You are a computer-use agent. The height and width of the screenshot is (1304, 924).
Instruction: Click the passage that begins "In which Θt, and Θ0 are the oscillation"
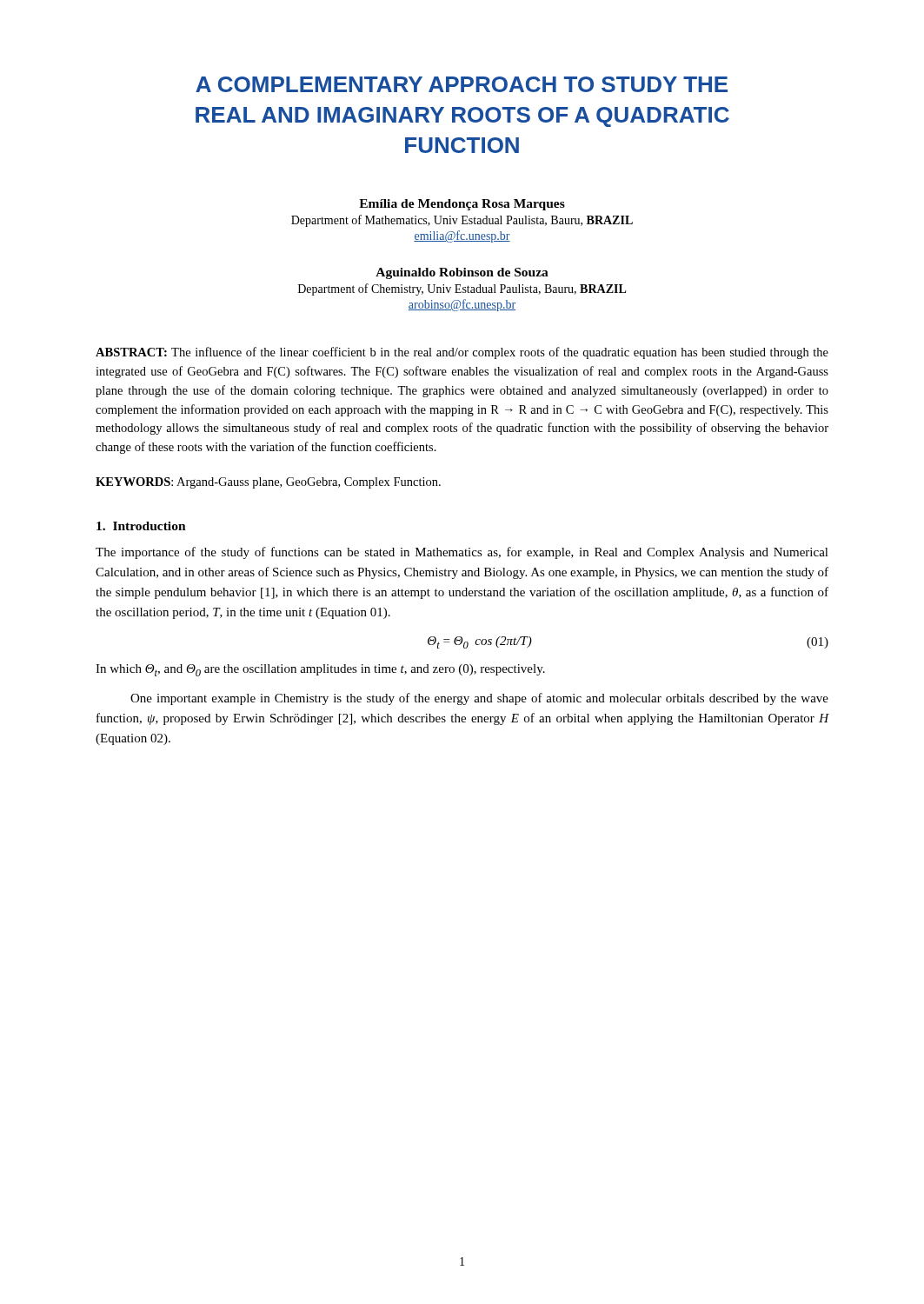320,670
